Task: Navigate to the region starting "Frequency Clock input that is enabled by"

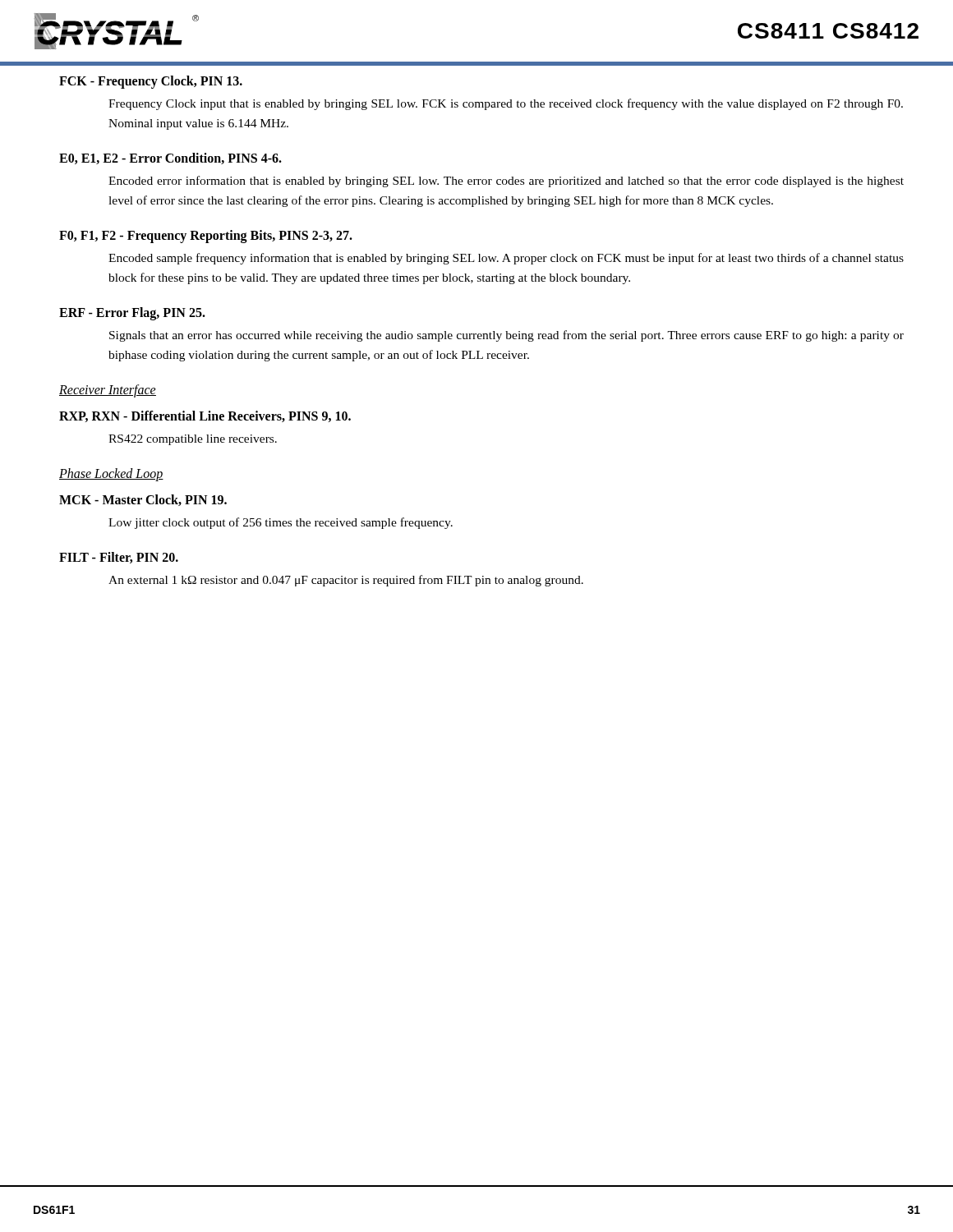Action: [x=506, y=113]
